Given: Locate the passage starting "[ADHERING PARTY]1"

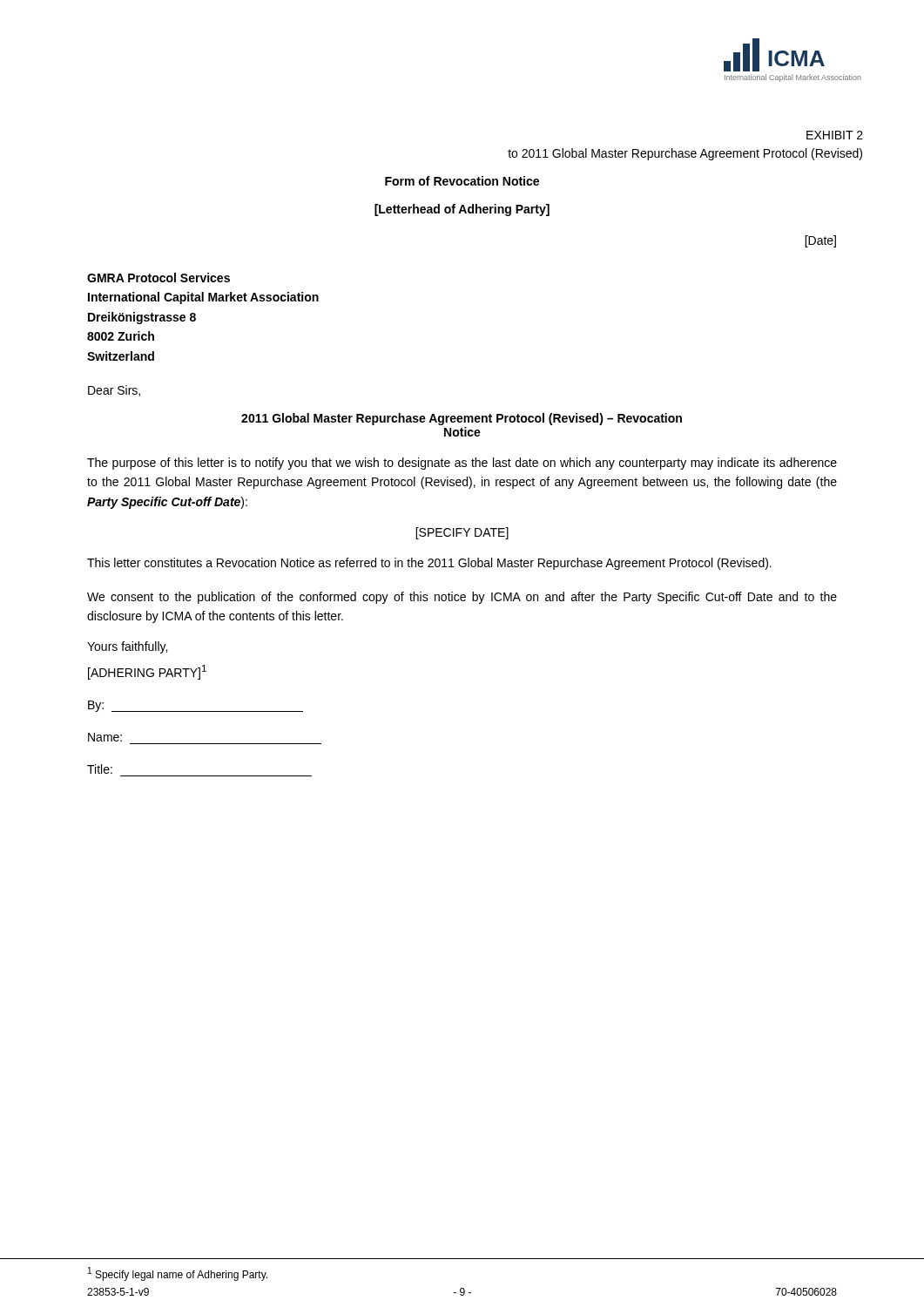Looking at the screenshot, I should tap(147, 671).
